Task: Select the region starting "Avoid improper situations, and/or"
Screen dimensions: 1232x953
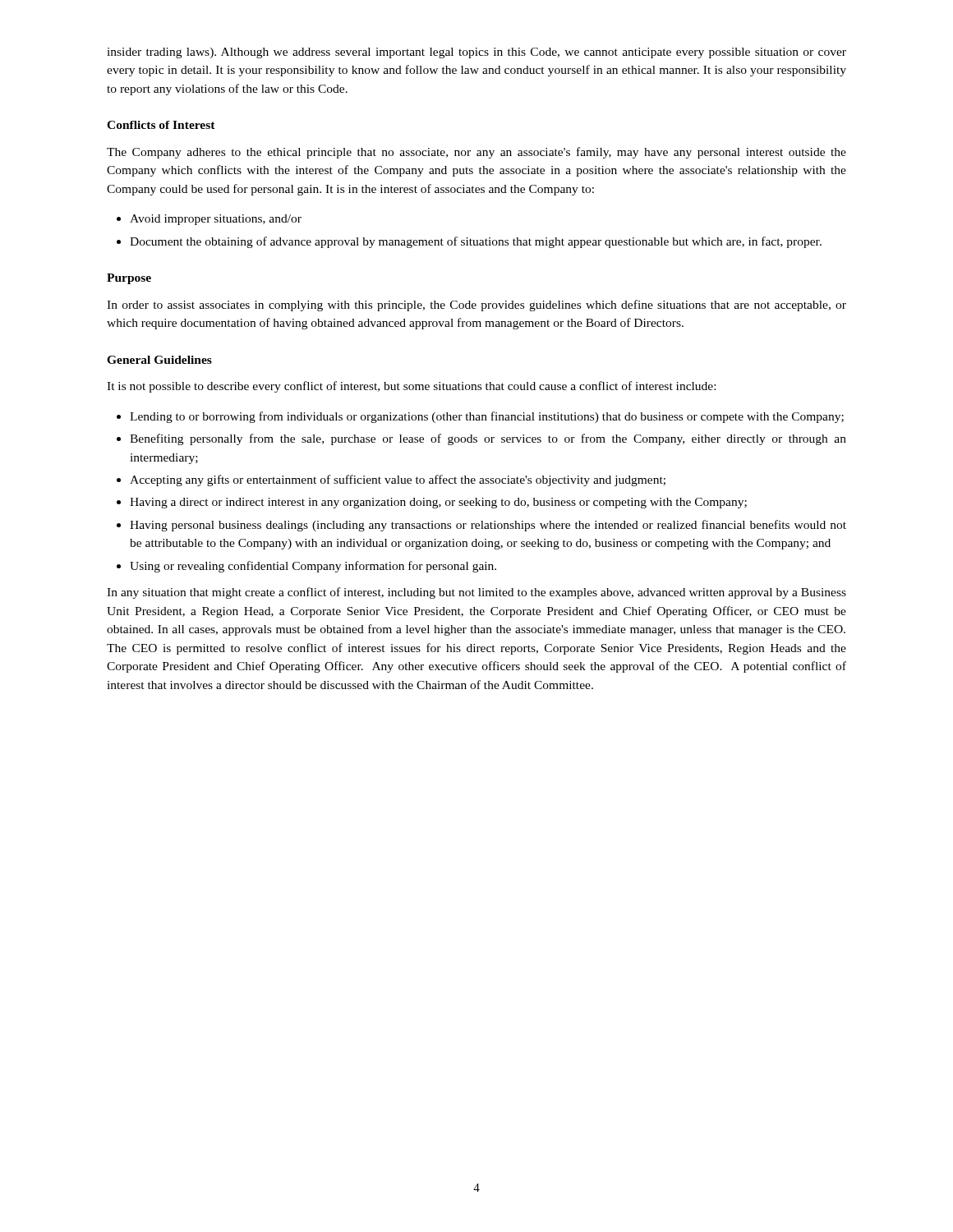Action: (216, 218)
